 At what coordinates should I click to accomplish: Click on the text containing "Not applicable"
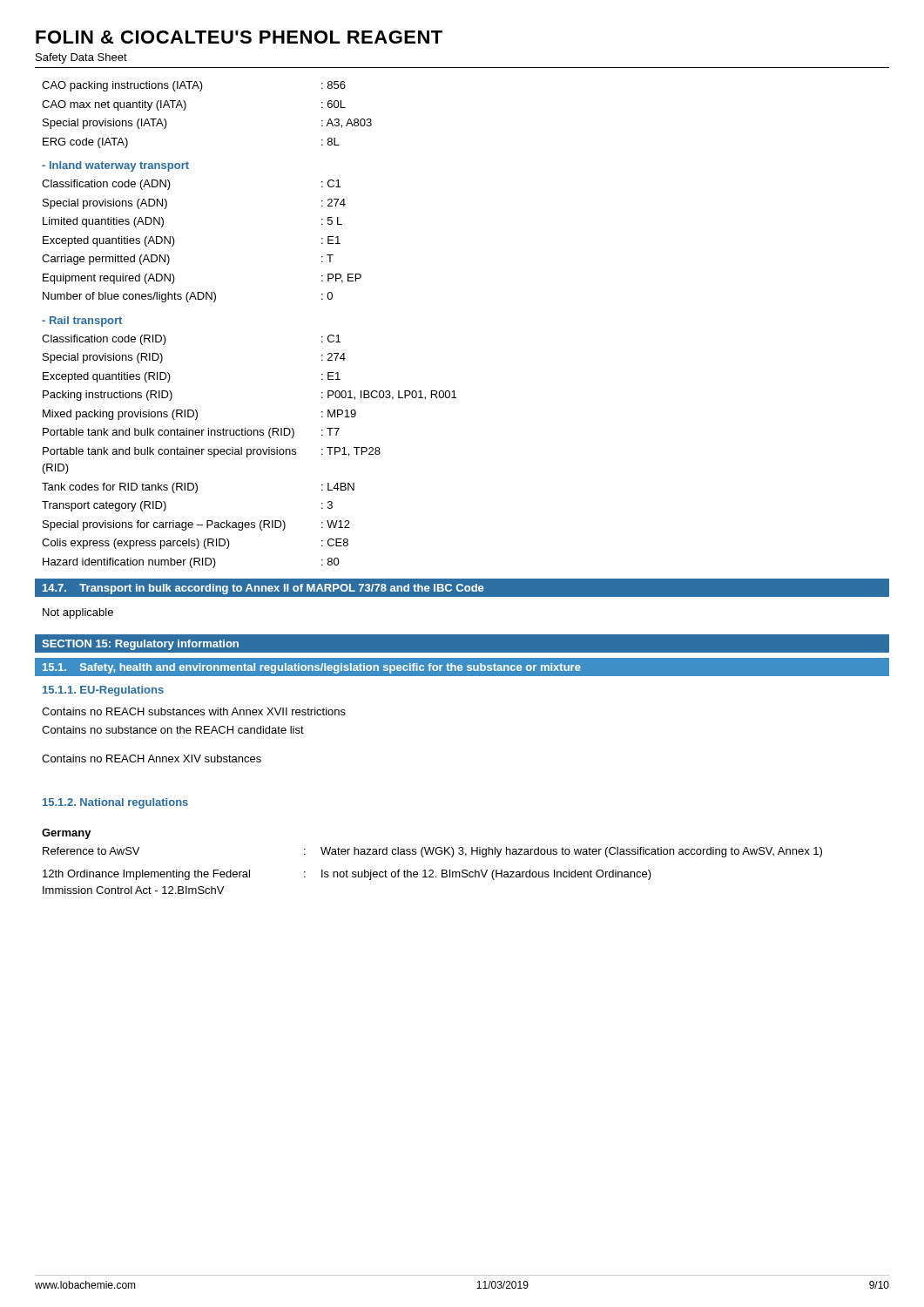coord(78,612)
